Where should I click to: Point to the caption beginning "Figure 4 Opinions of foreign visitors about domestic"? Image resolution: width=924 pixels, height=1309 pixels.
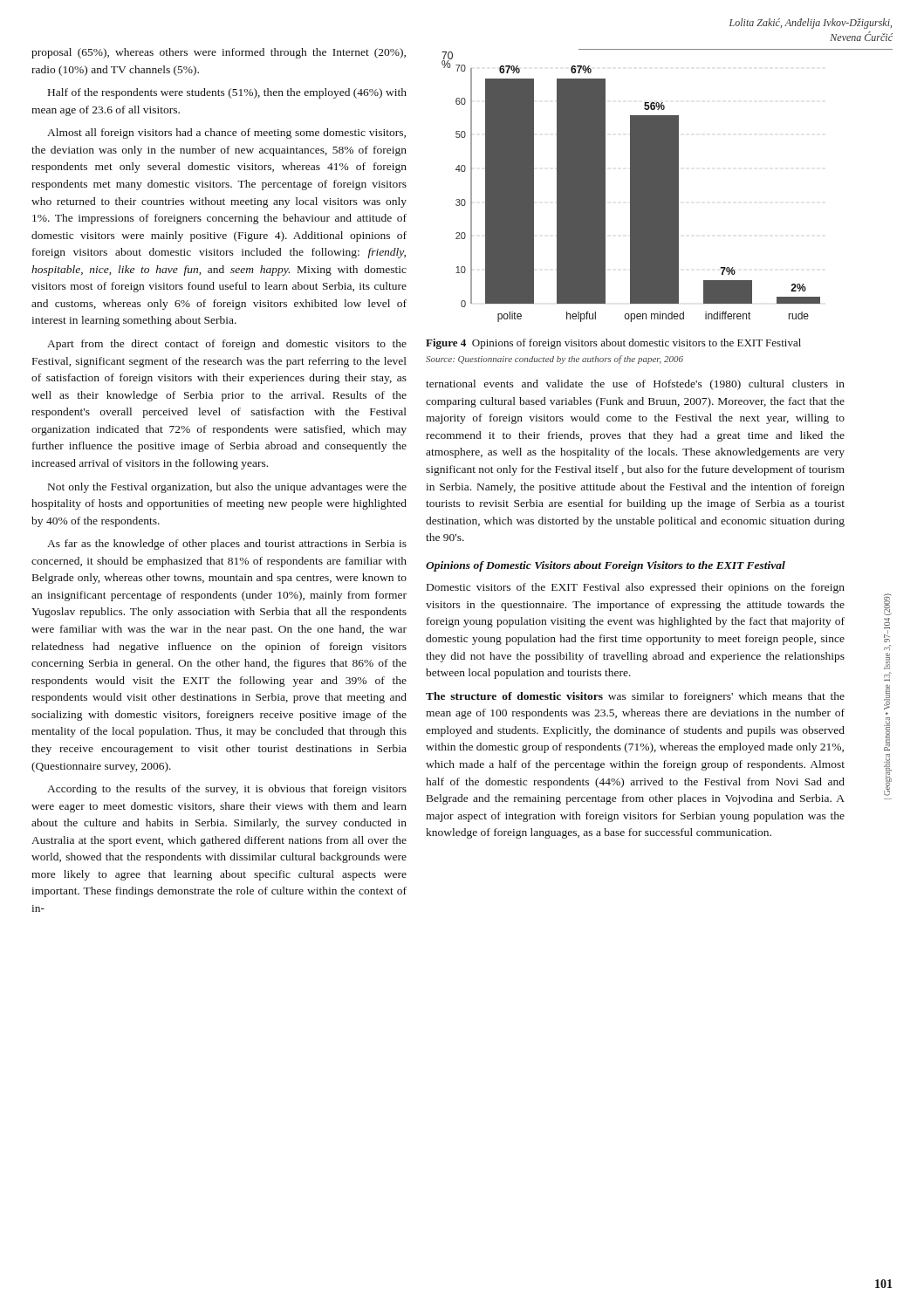613,343
